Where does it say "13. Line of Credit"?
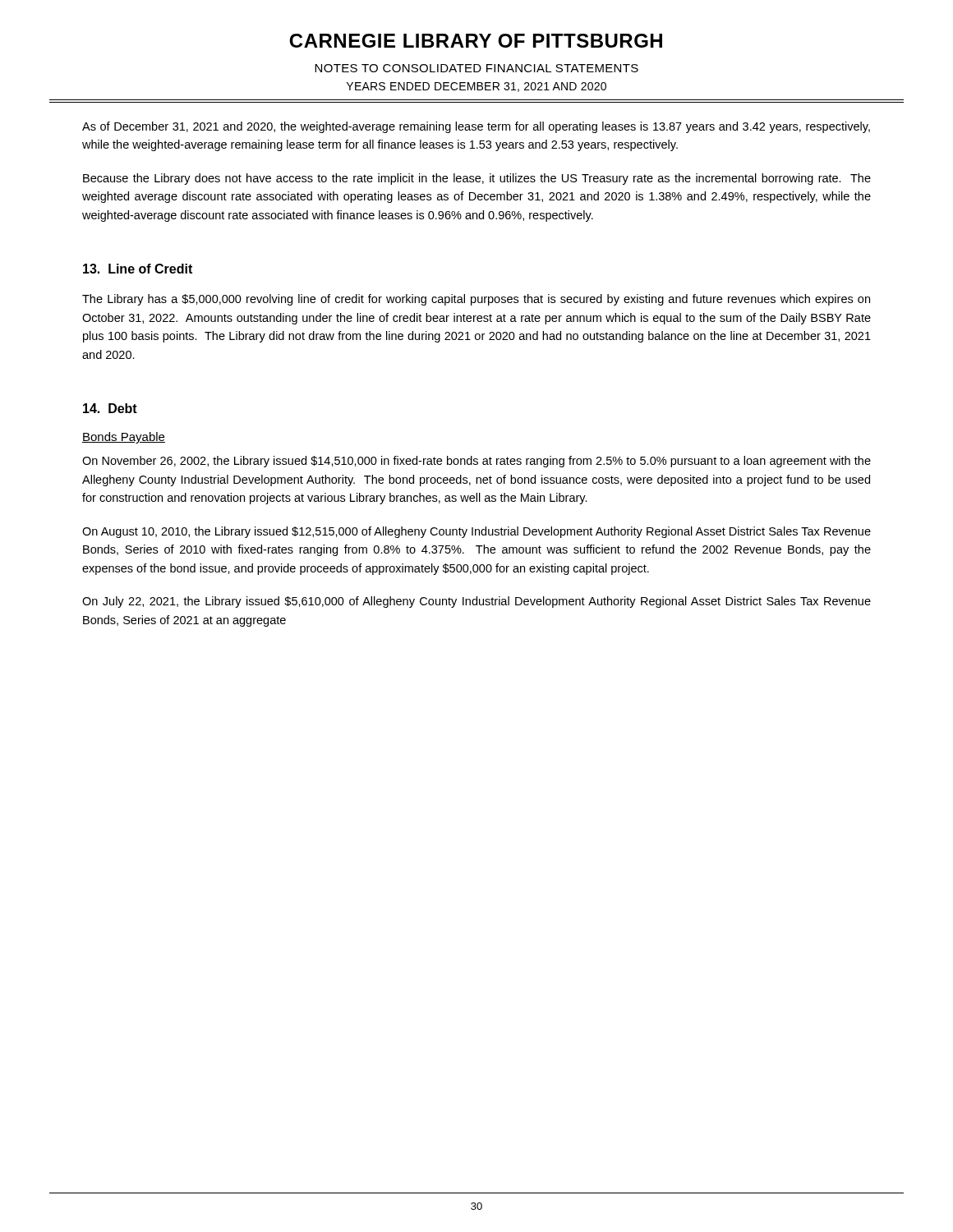The height and width of the screenshot is (1232, 953). pyautogui.click(x=137, y=269)
